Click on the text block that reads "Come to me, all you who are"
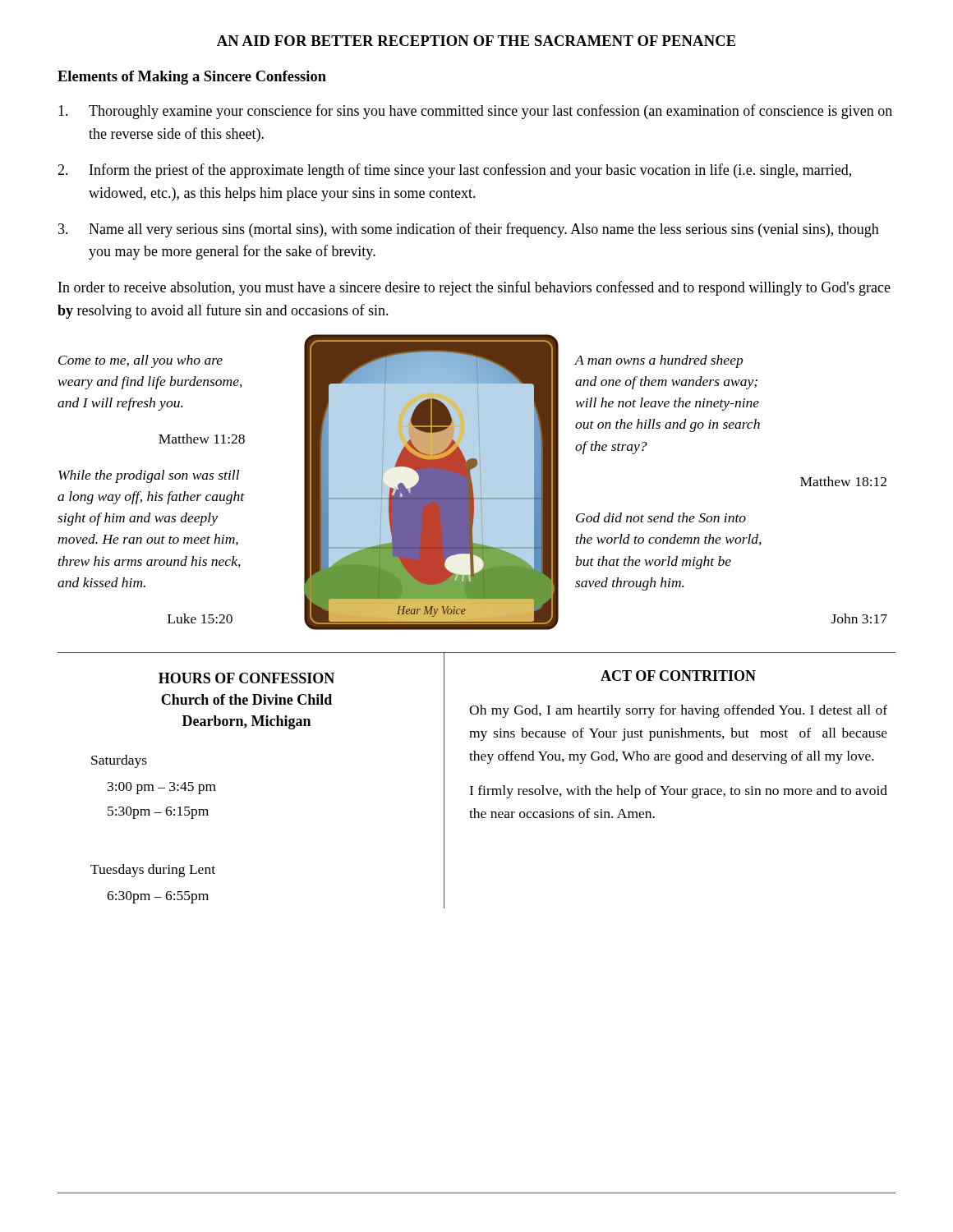 (177, 489)
